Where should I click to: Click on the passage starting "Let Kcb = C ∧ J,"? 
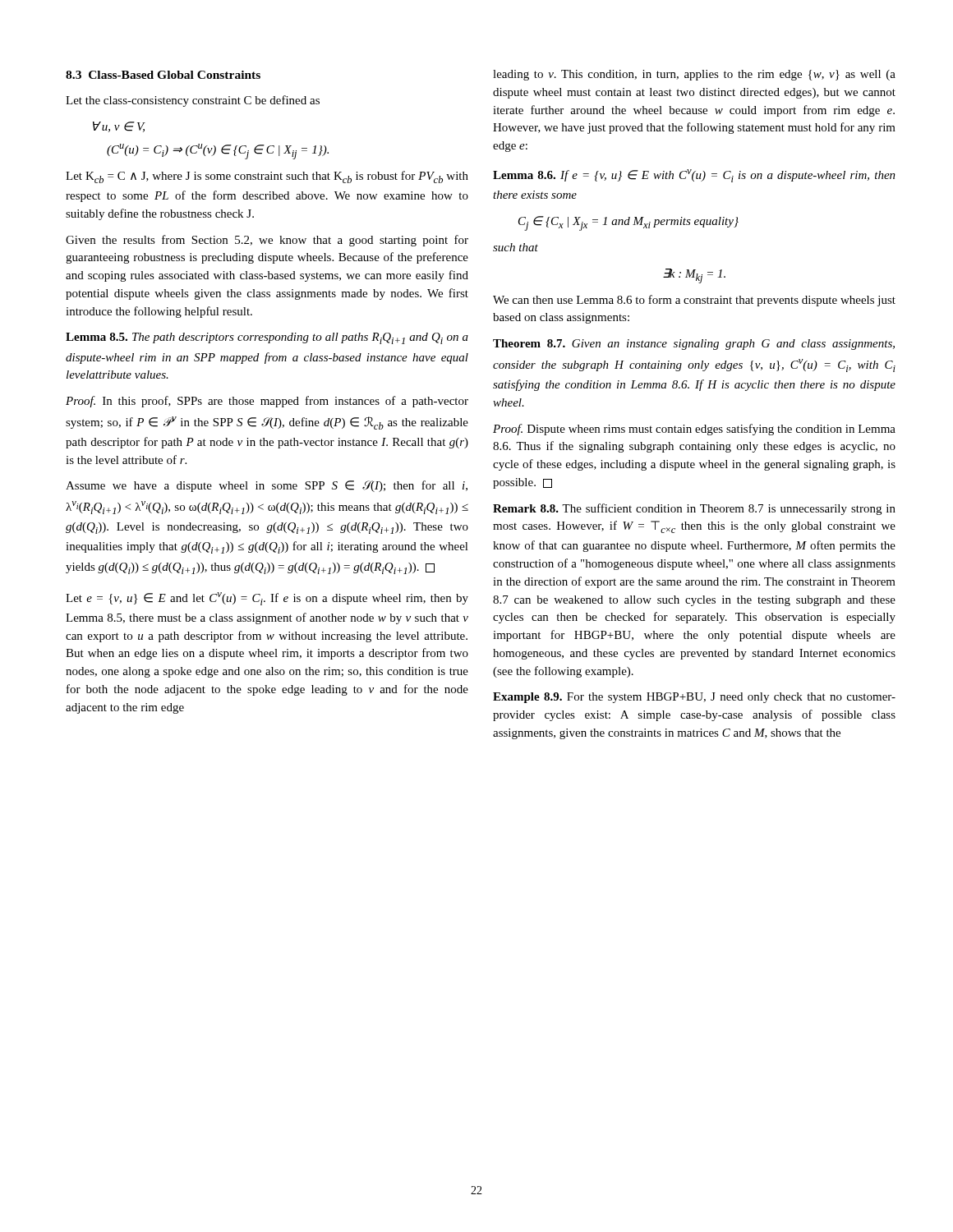point(267,195)
